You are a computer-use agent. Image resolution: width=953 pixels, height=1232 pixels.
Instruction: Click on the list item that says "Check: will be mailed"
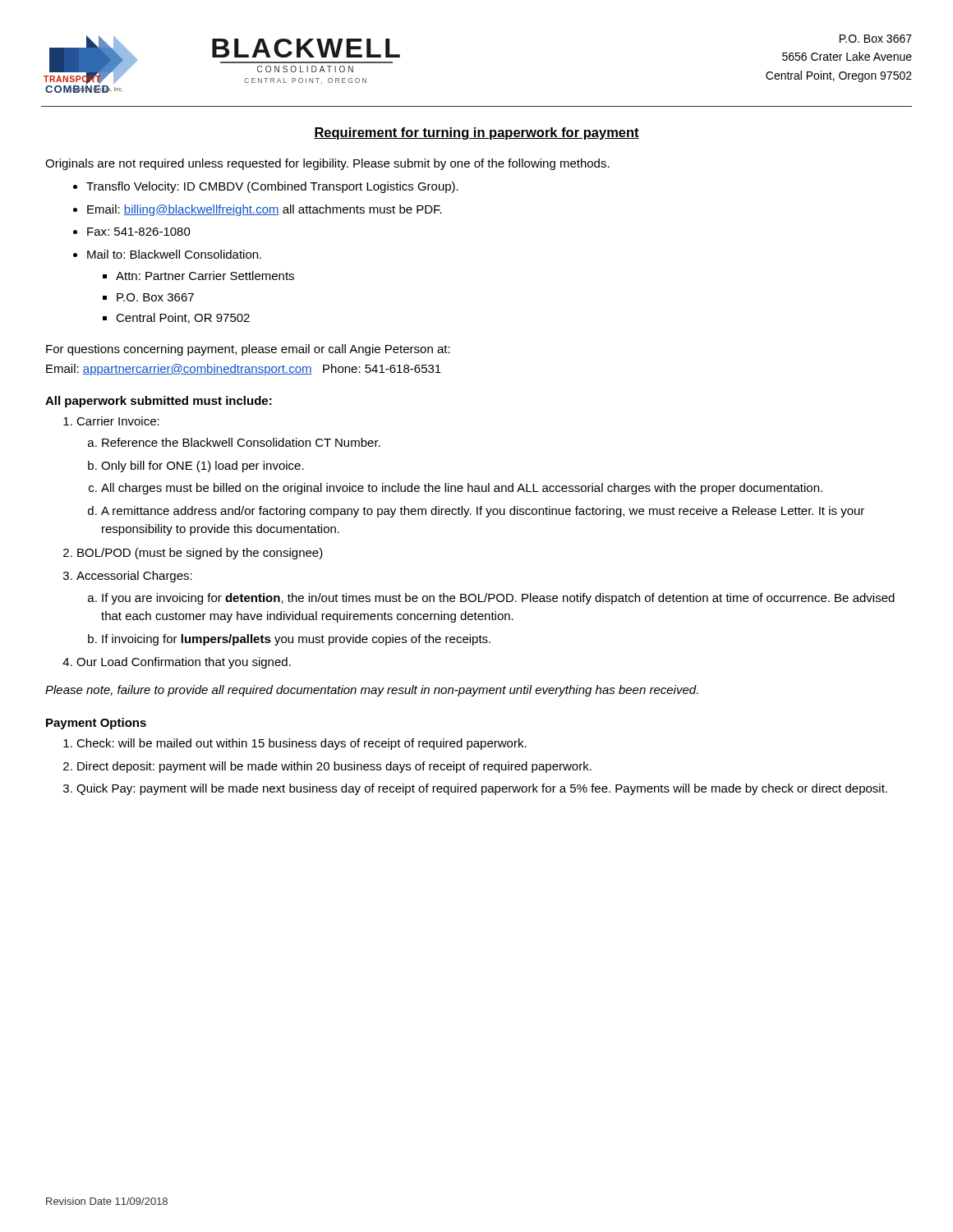(x=302, y=743)
